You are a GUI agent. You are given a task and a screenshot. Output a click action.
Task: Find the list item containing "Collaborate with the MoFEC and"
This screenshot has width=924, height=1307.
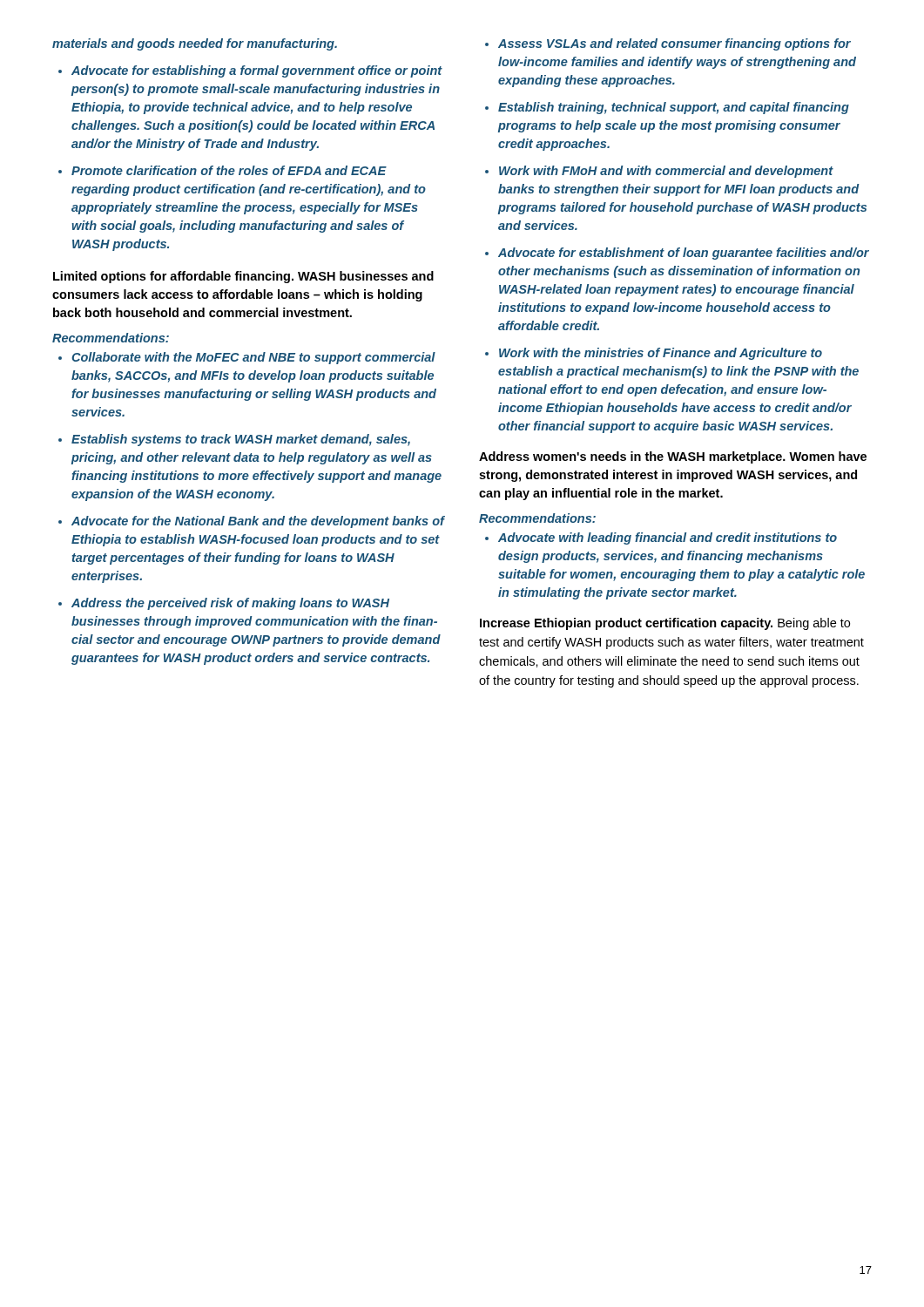point(248,385)
